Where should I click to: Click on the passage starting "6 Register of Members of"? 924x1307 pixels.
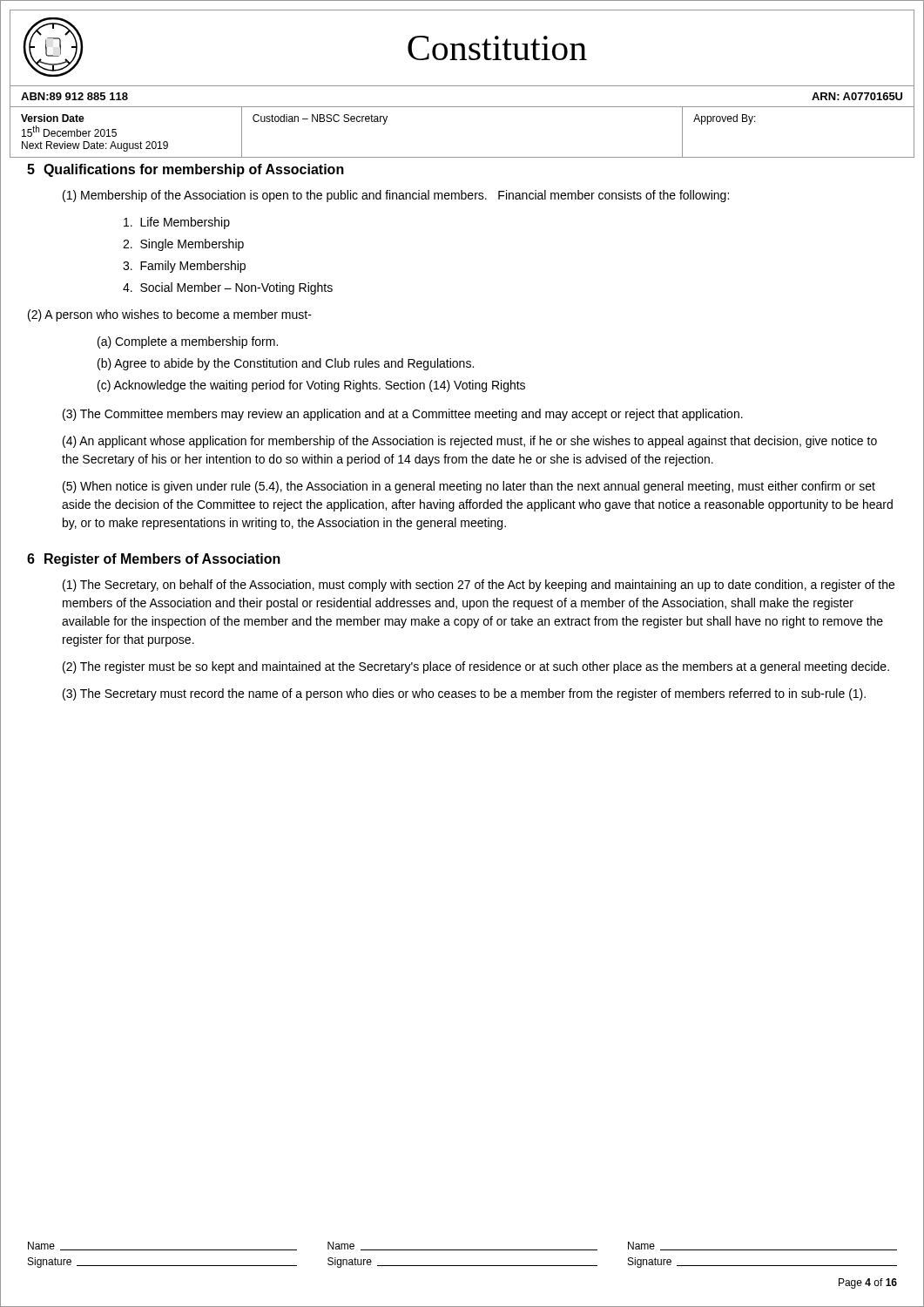154,559
